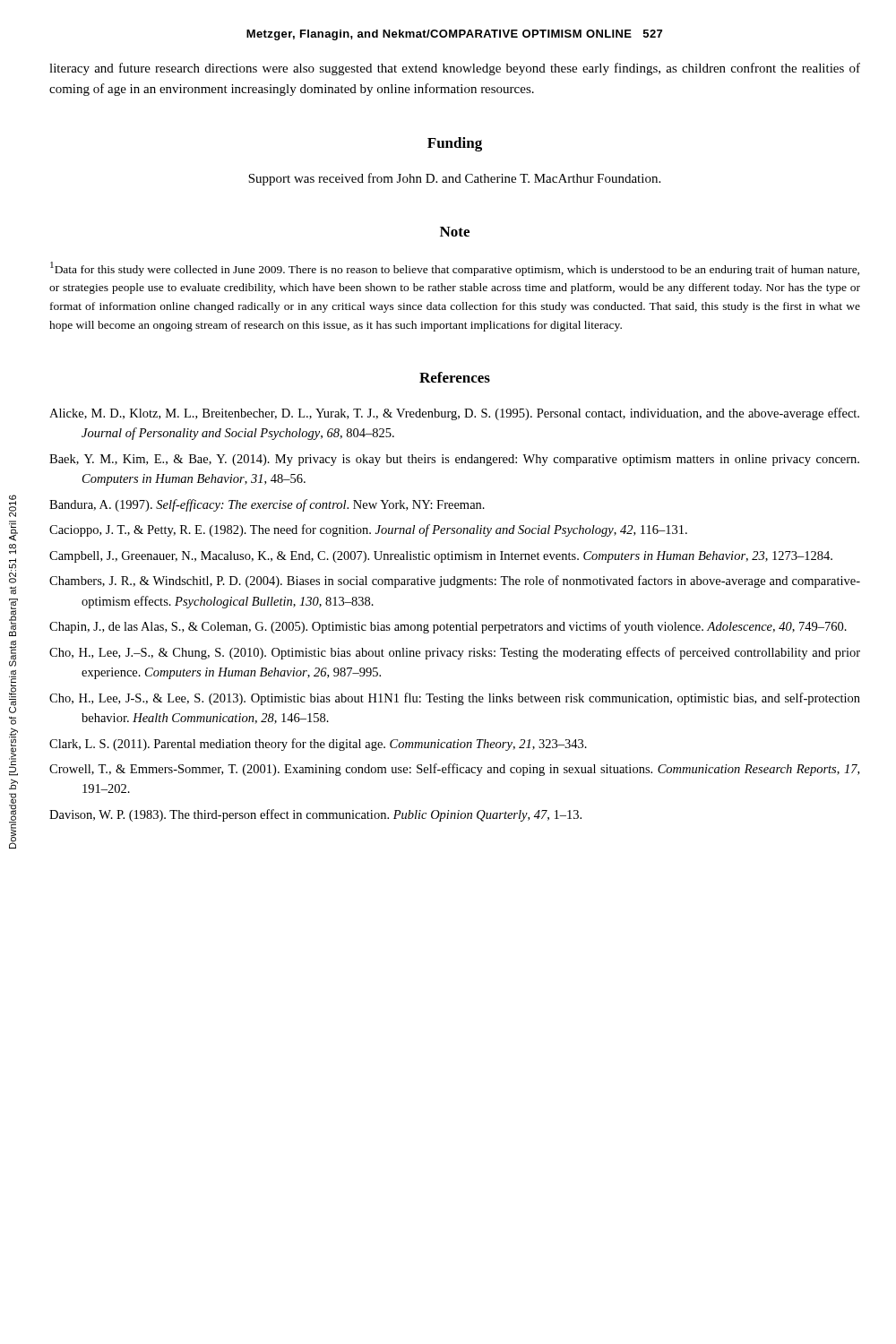Select the list item that says "Baek, Y. M., Kim, E., &"
This screenshot has height=1344, width=896.
click(455, 469)
